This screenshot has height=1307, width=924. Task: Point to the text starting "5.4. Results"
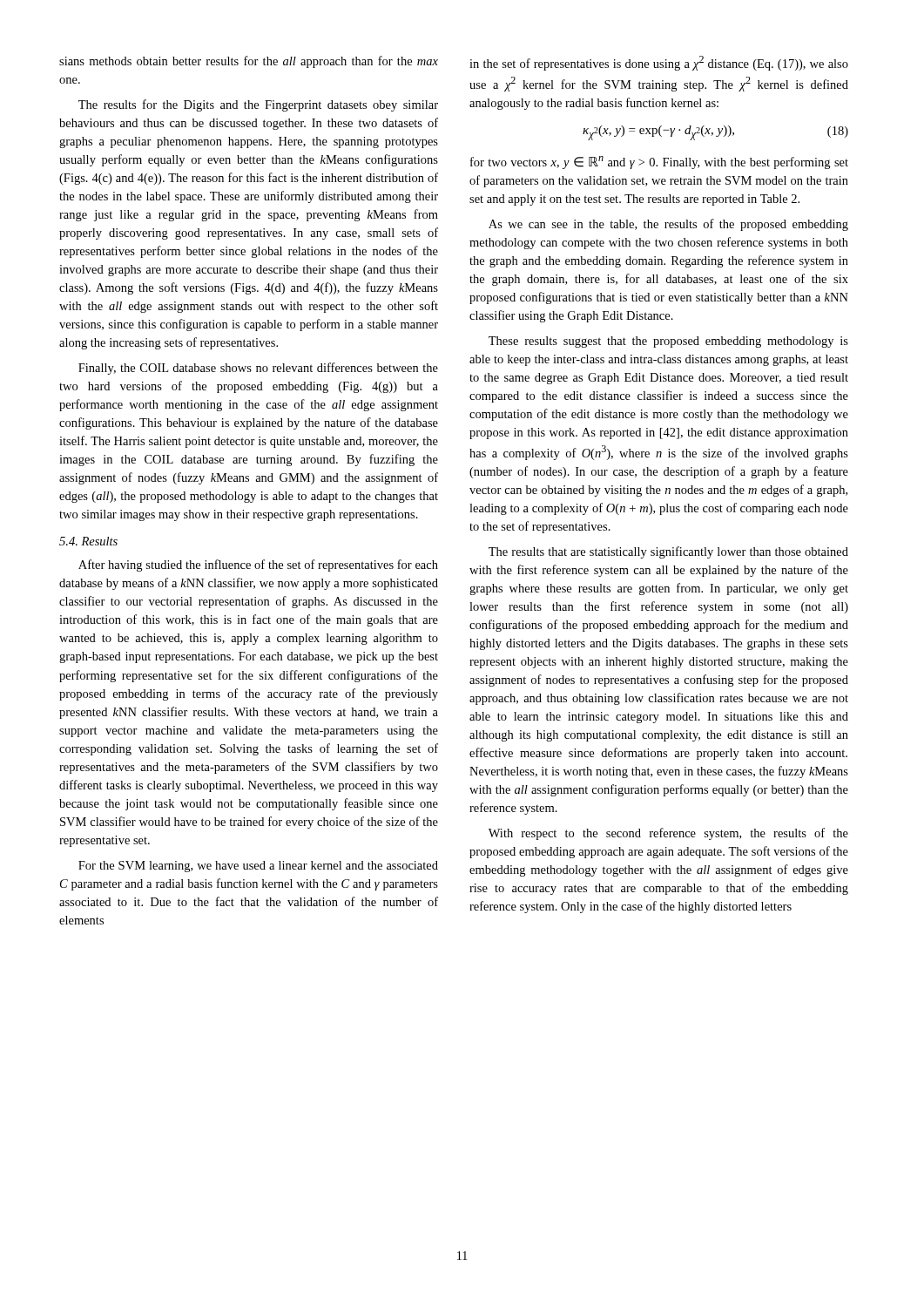click(x=88, y=541)
